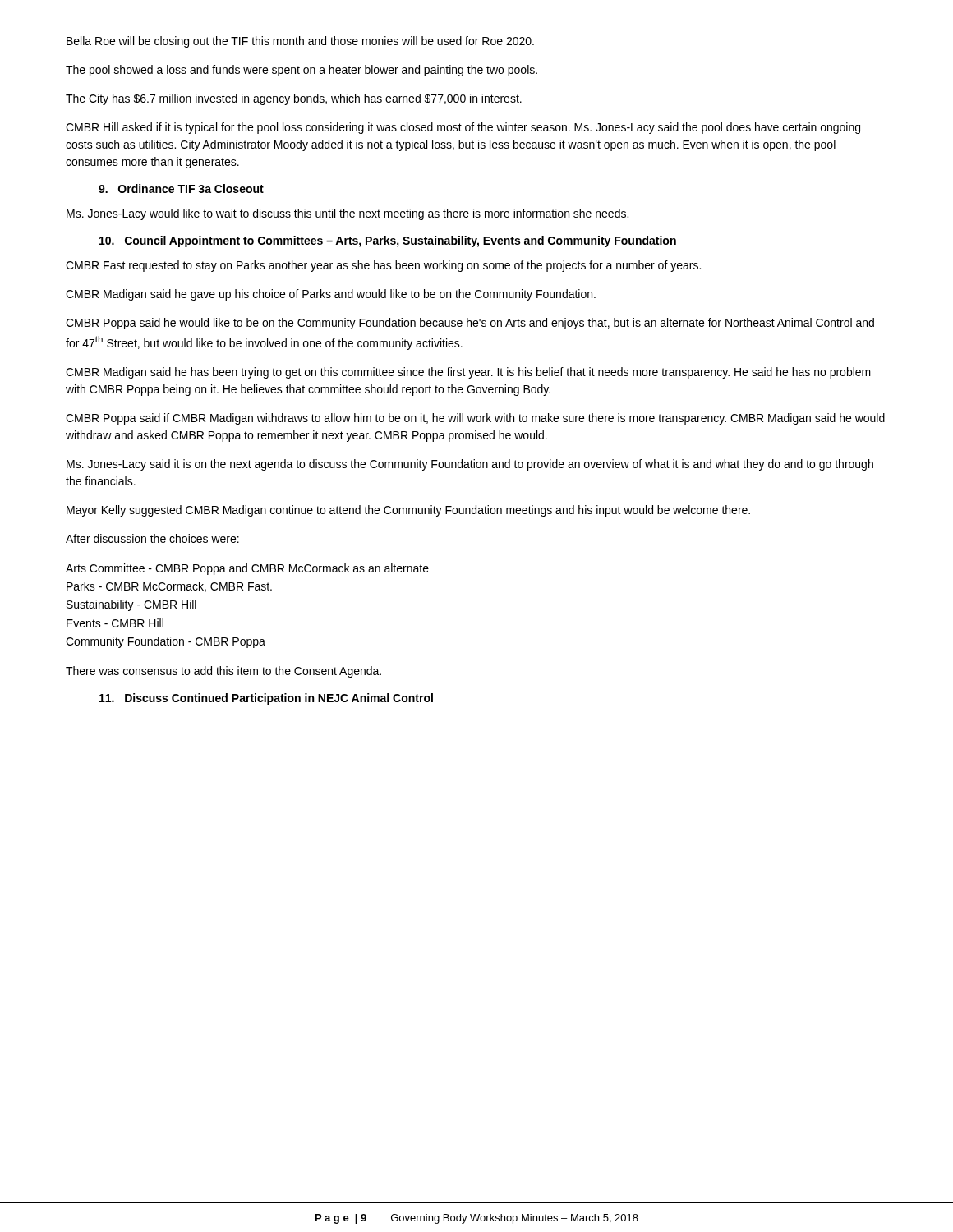Where does it say "Events - CMBR Hill"?
This screenshot has height=1232, width=953.
click(x=115, y=623)
